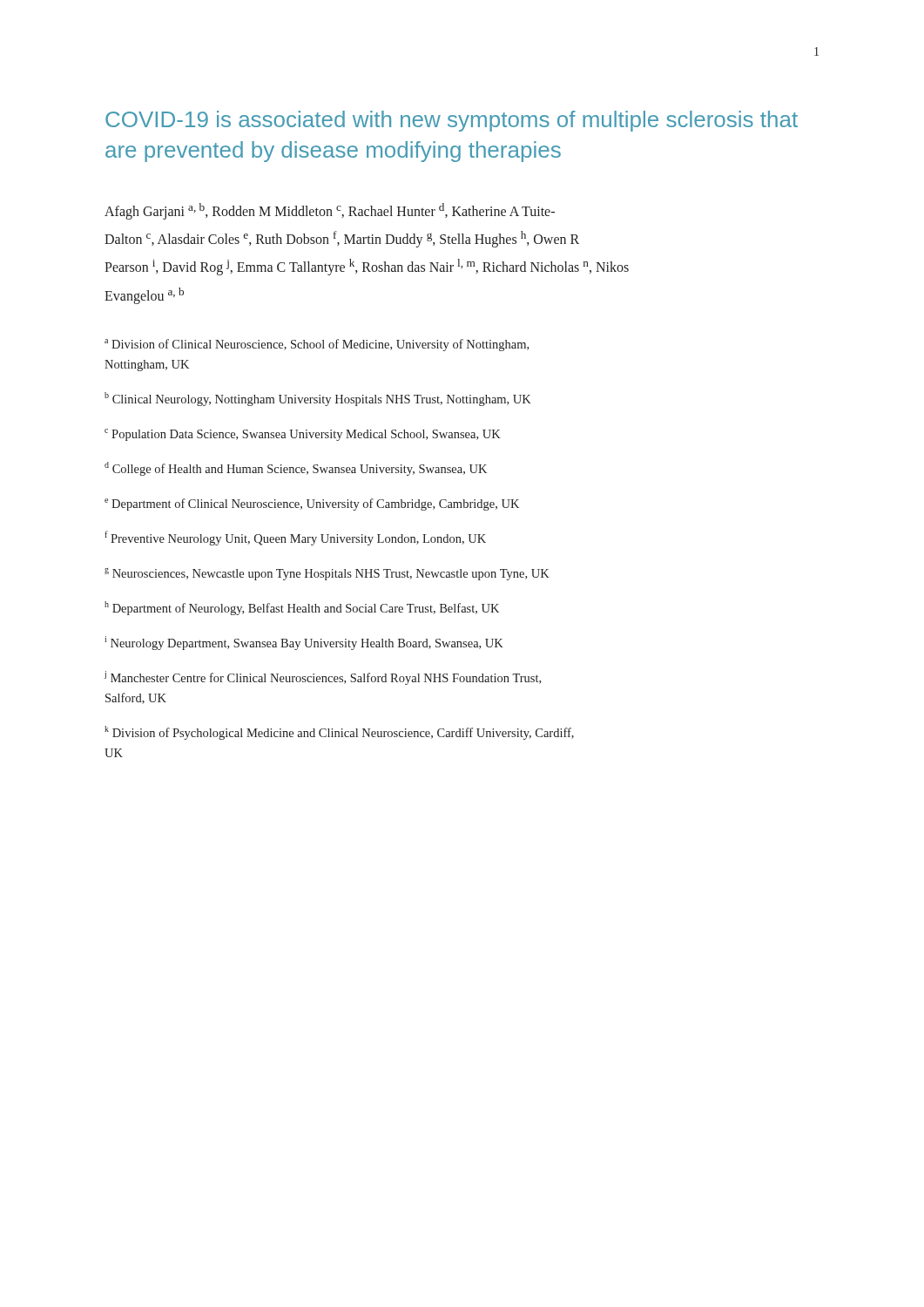This screenshot has height=1307, width=924.
Task: Click on the region starting "f Preventive Neurology Unit, Queen Mary"
Action: (295, 538)
